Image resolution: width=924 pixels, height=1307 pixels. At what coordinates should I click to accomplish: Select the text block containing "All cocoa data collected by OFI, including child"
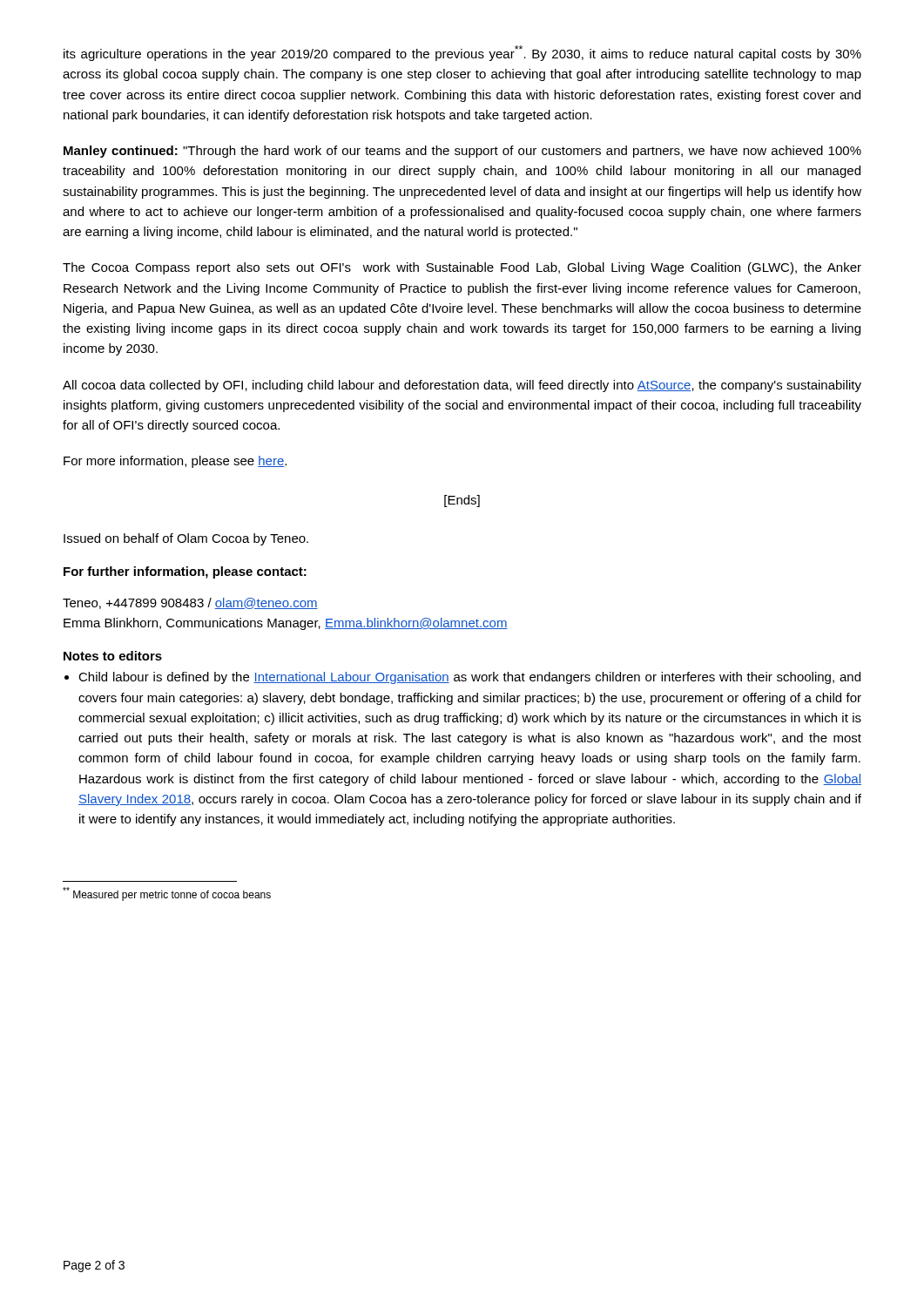coord(462,405)
